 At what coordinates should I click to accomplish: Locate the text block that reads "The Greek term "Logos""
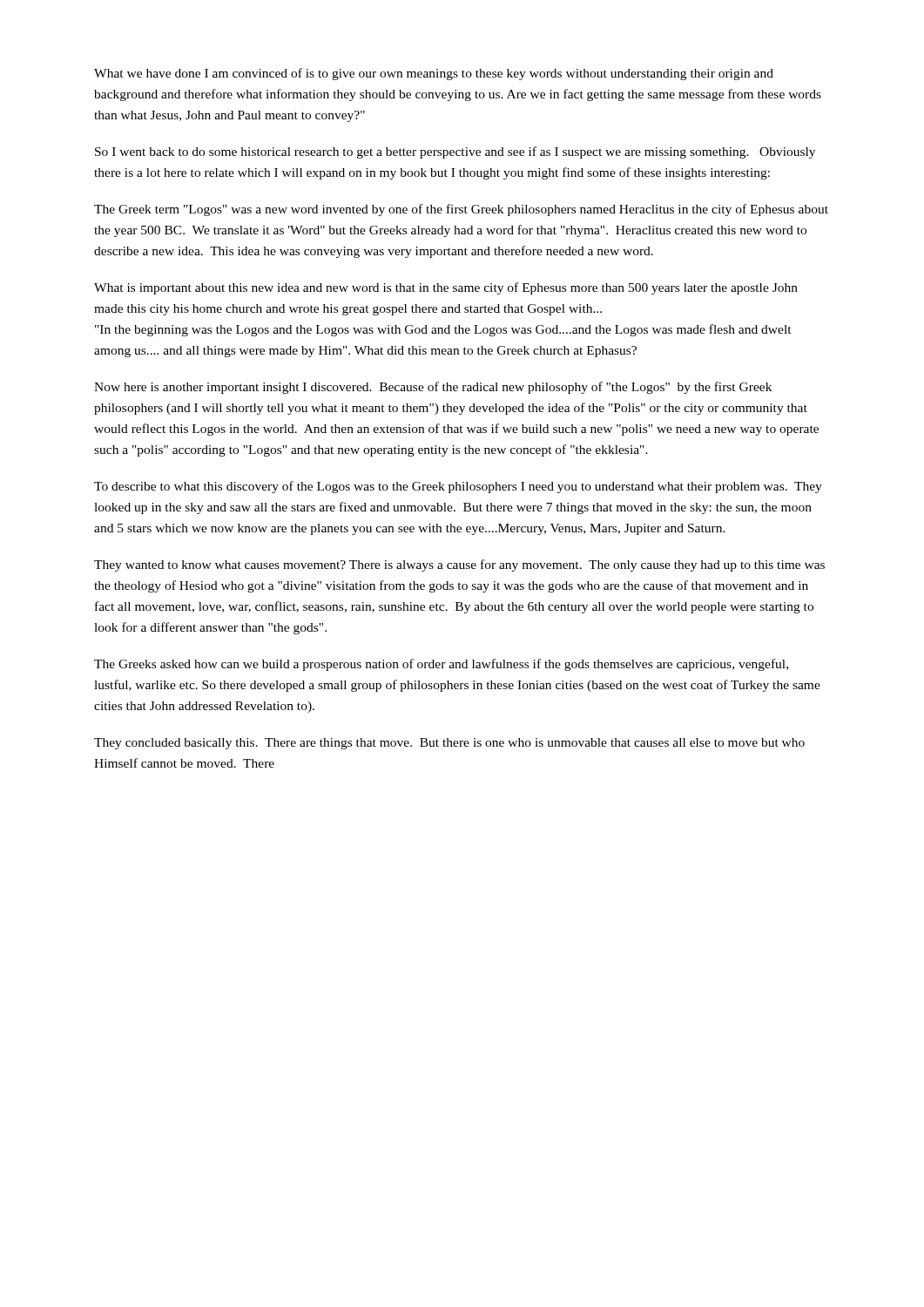pos(461,230)
